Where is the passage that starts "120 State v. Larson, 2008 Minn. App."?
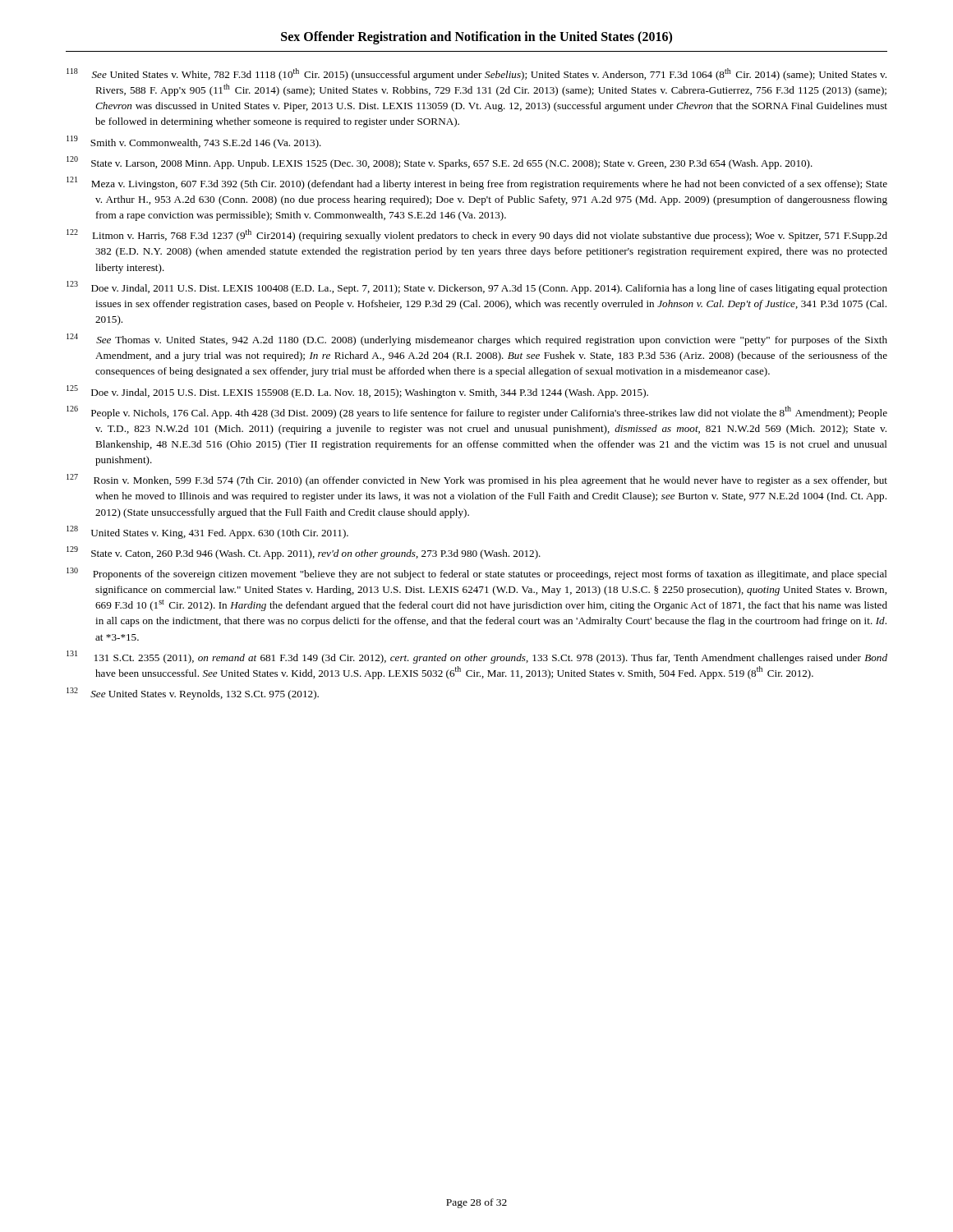 tap(439, 162)
